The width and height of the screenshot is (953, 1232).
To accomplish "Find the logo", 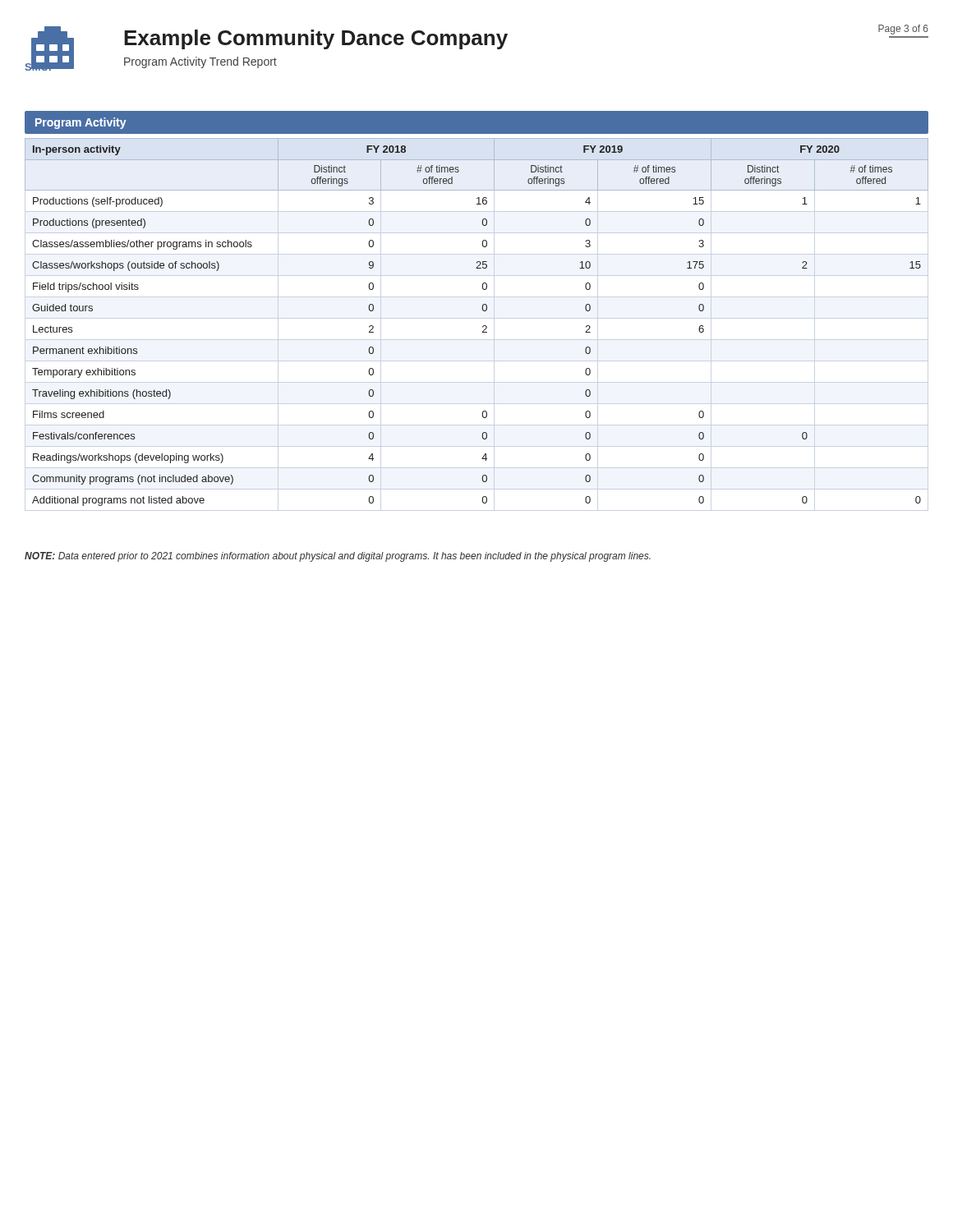I will (70, 49).
